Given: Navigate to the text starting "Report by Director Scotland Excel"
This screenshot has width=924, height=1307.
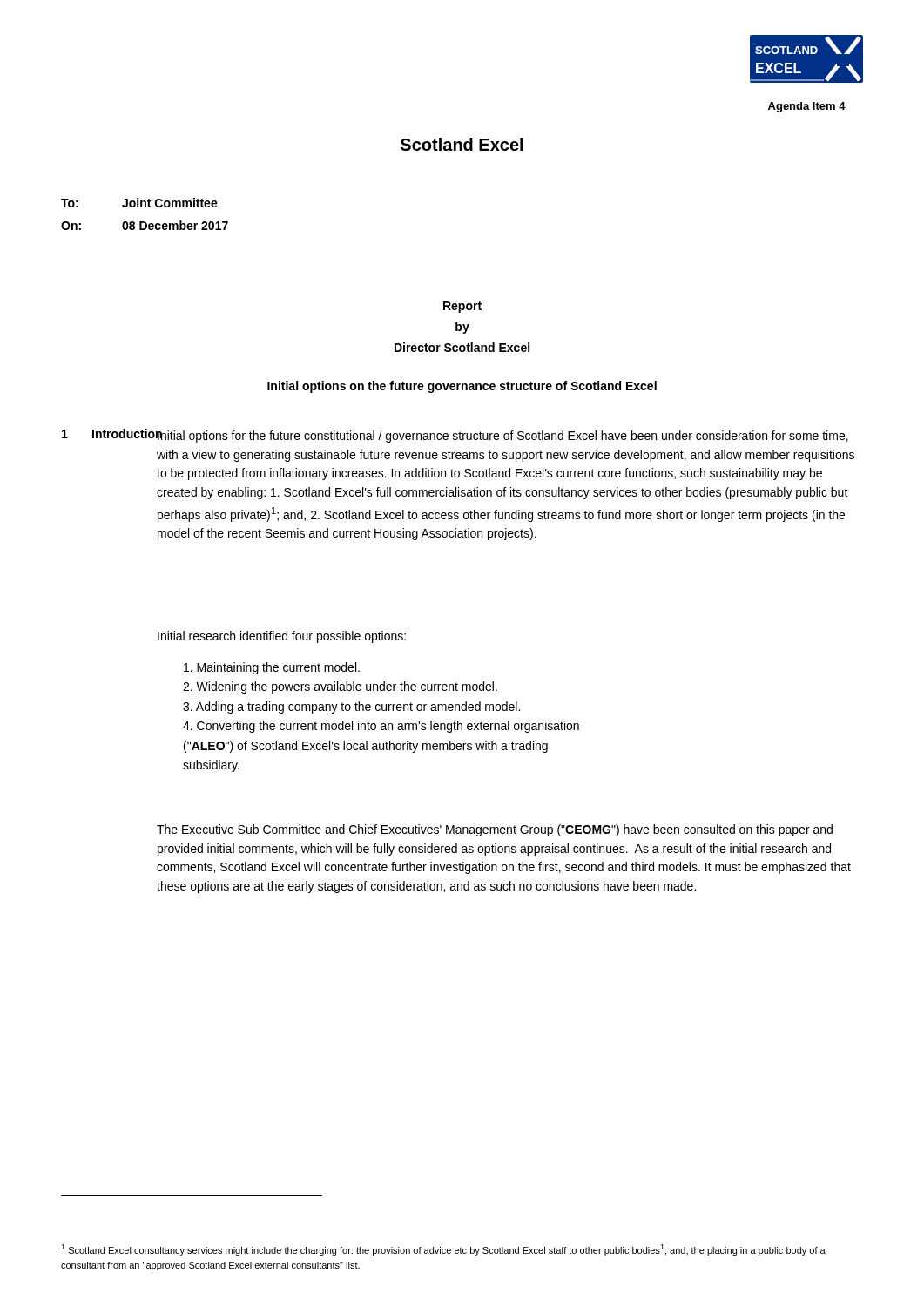Looking at the screenshot, I should 462,327.
